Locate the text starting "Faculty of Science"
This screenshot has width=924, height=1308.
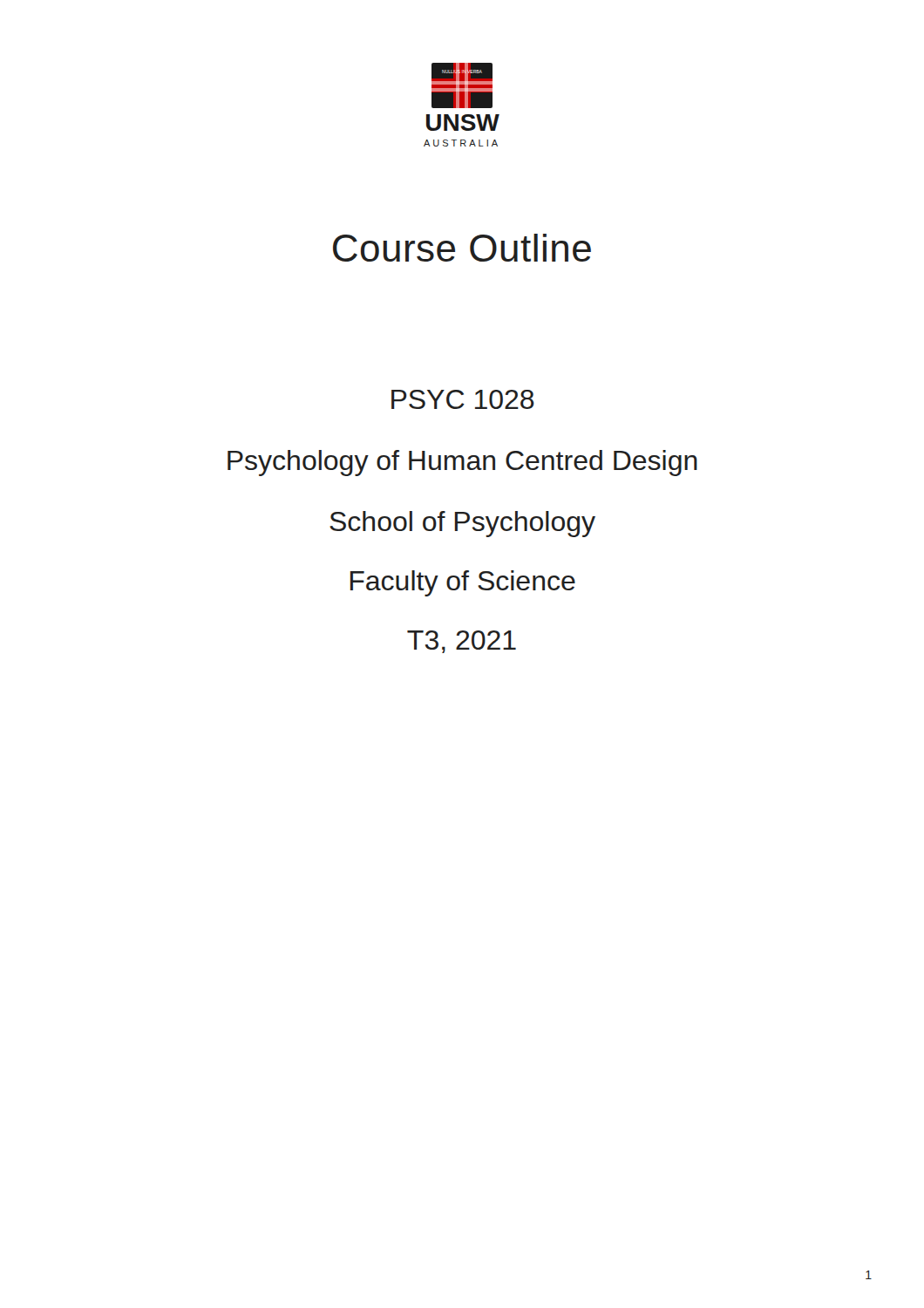tap(462, 581)
